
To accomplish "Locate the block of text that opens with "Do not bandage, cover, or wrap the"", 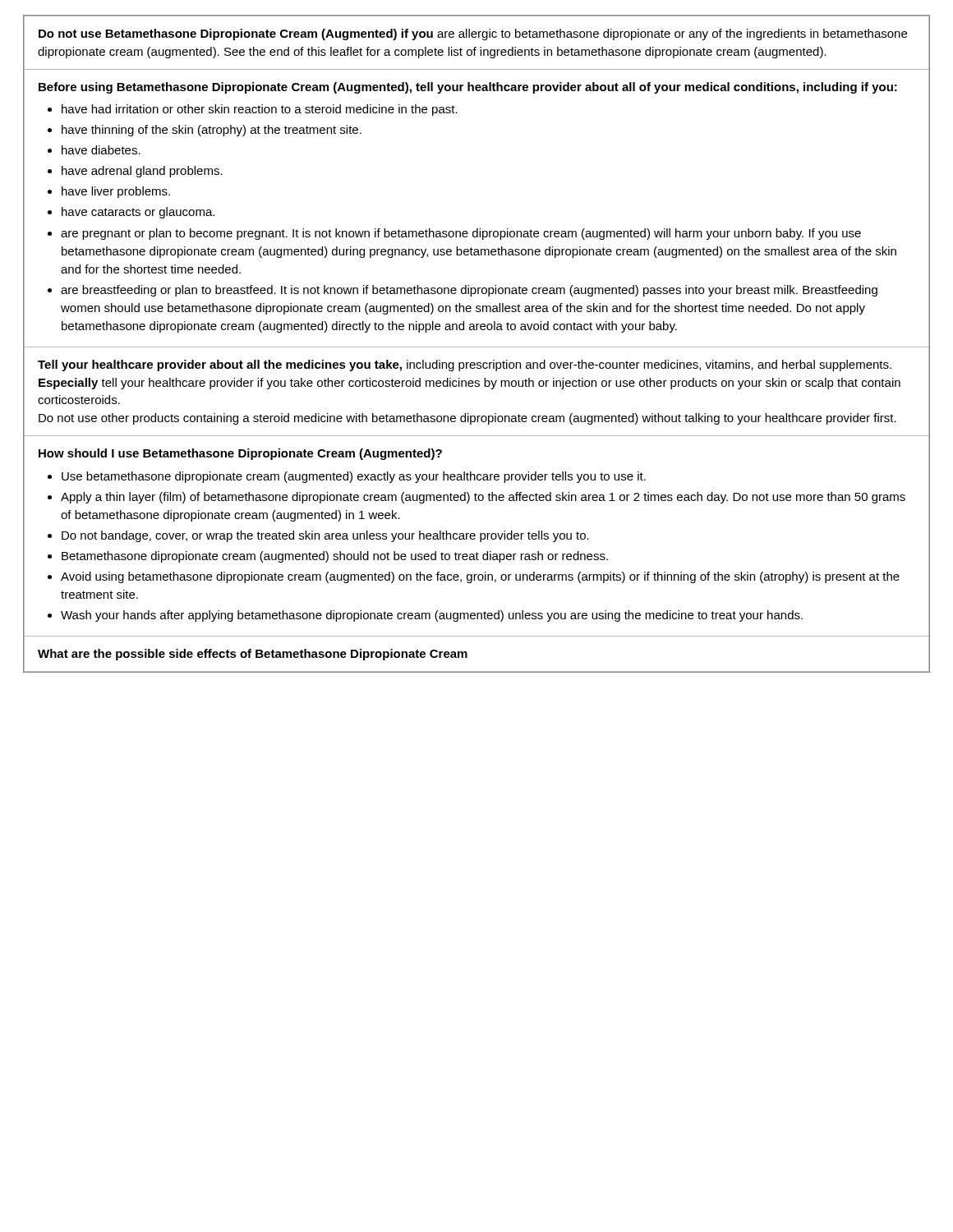I will click(325, 535).
